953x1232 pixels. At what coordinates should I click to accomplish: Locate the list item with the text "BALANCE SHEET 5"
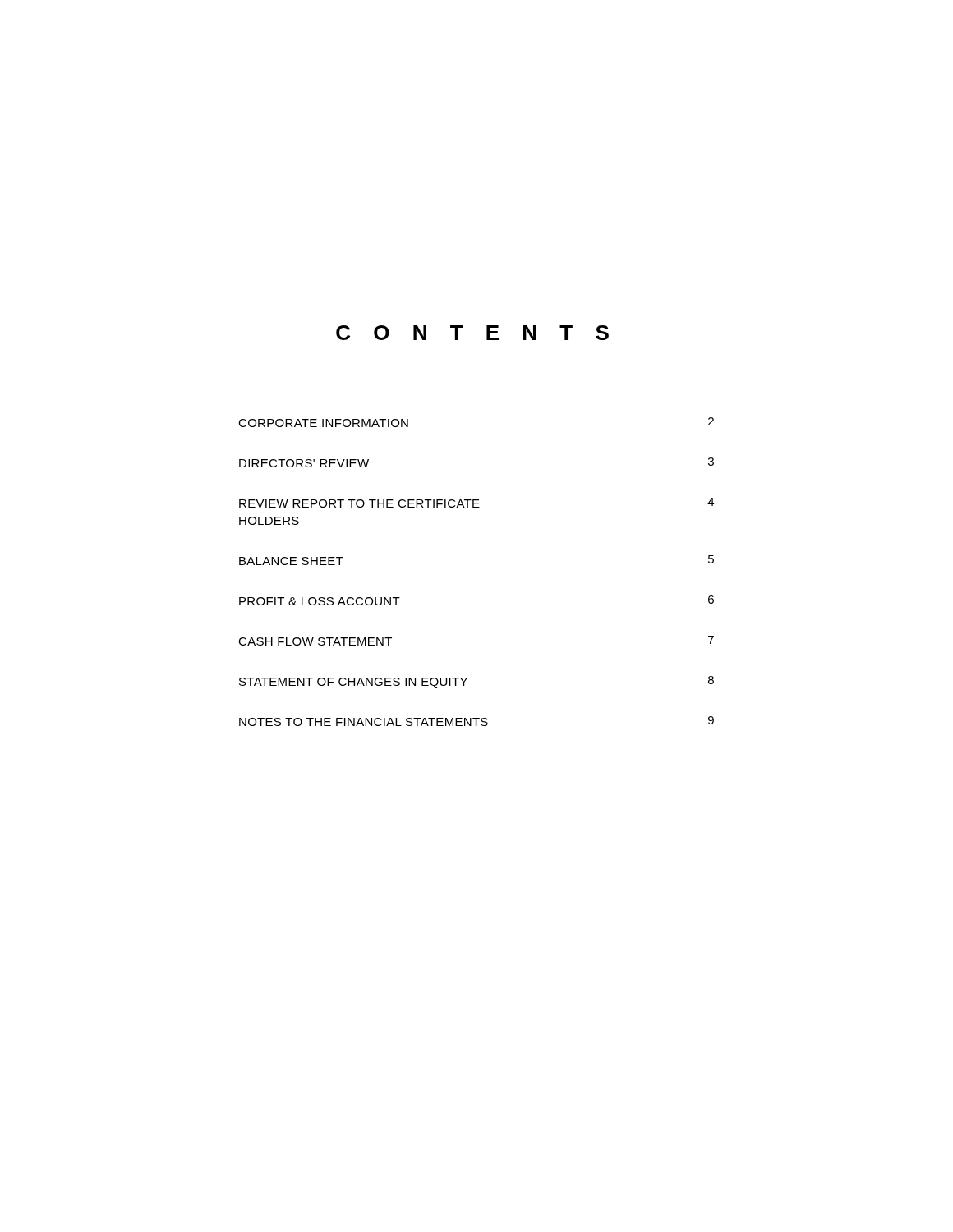pos(293,561)
